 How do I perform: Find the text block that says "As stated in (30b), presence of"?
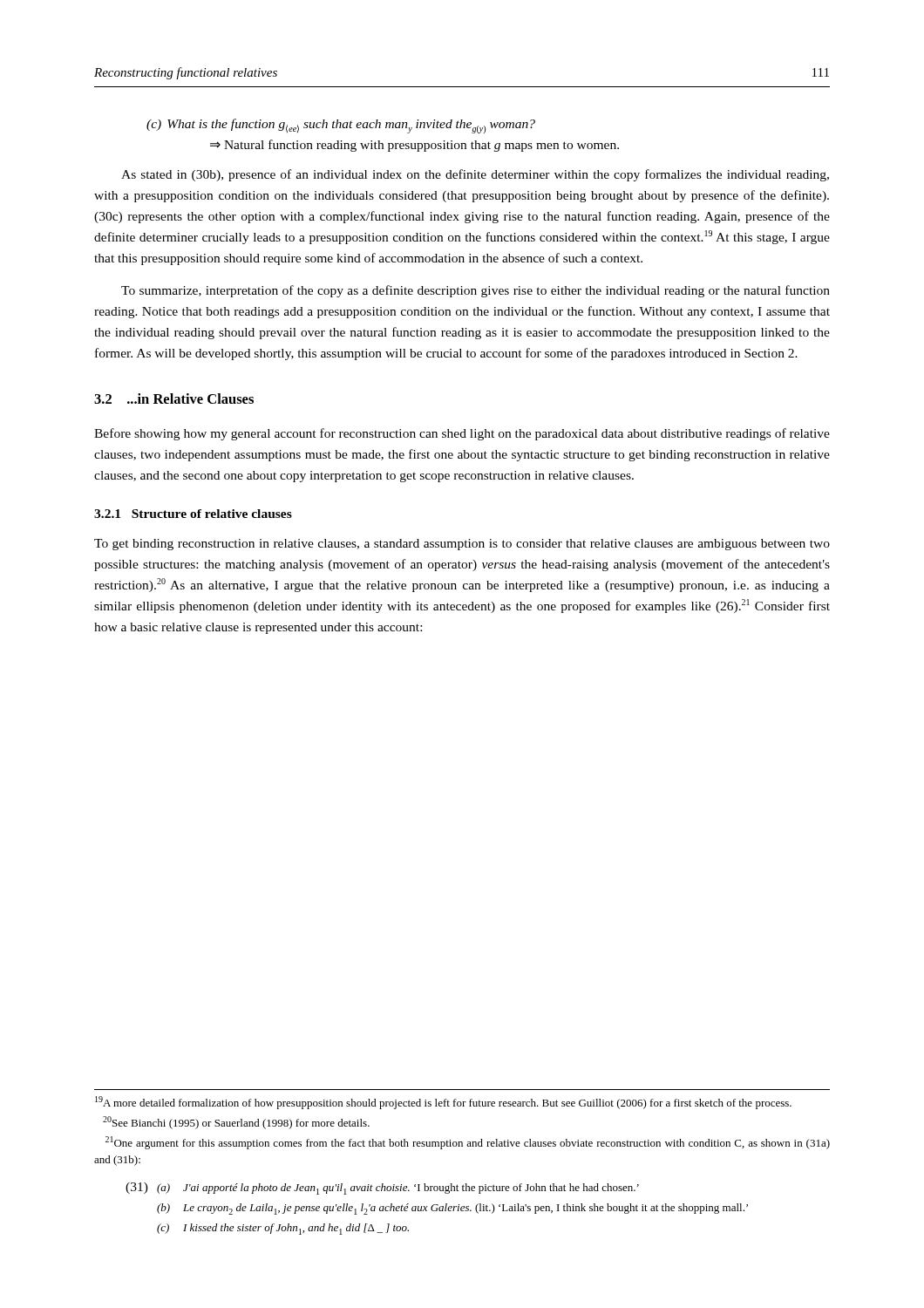pos(462,217)
